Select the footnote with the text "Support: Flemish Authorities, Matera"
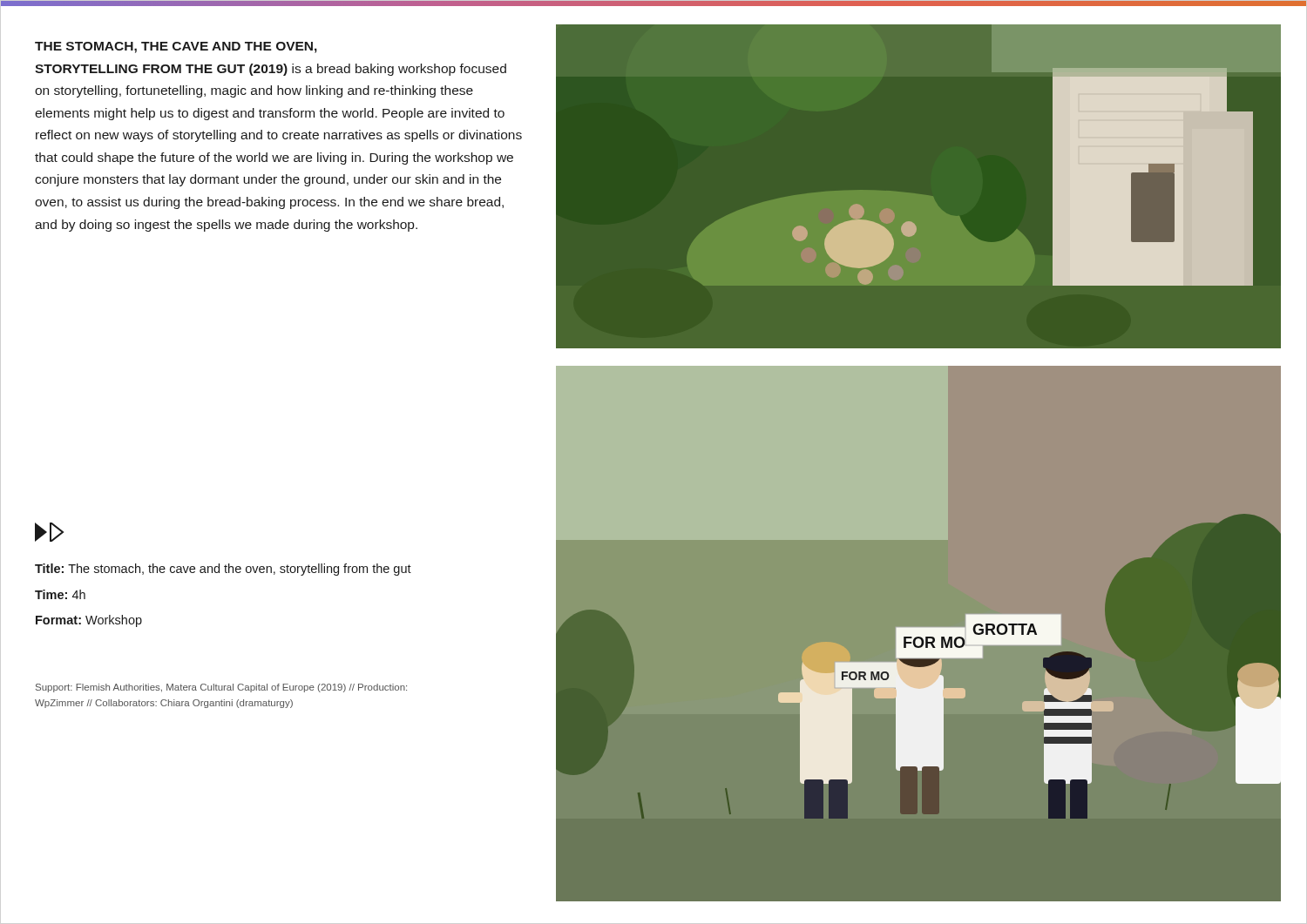 (221, 695)
